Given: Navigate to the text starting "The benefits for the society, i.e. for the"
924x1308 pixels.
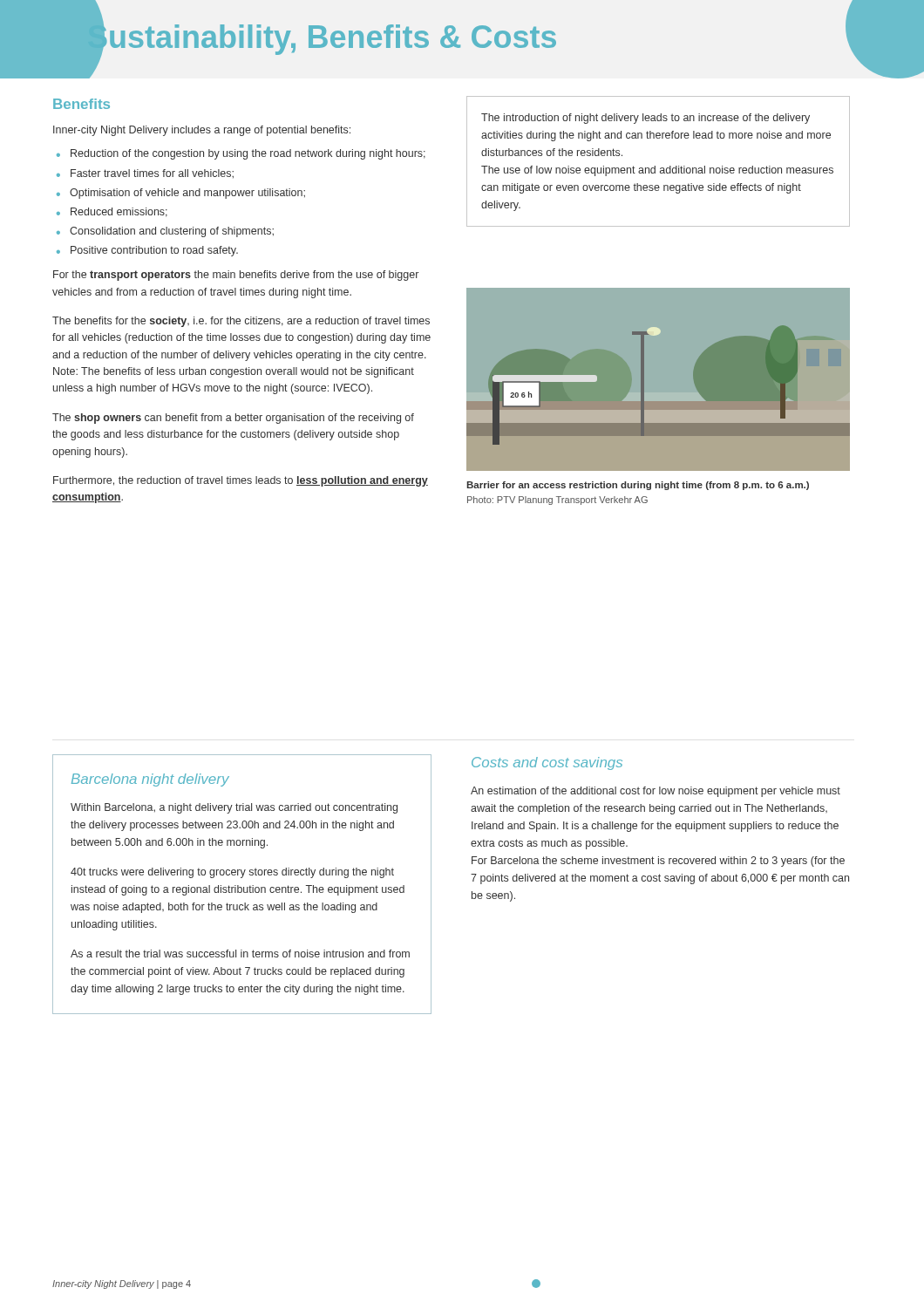Looking at the screenshot, I should pyautogui.click(x=242, y=355).
